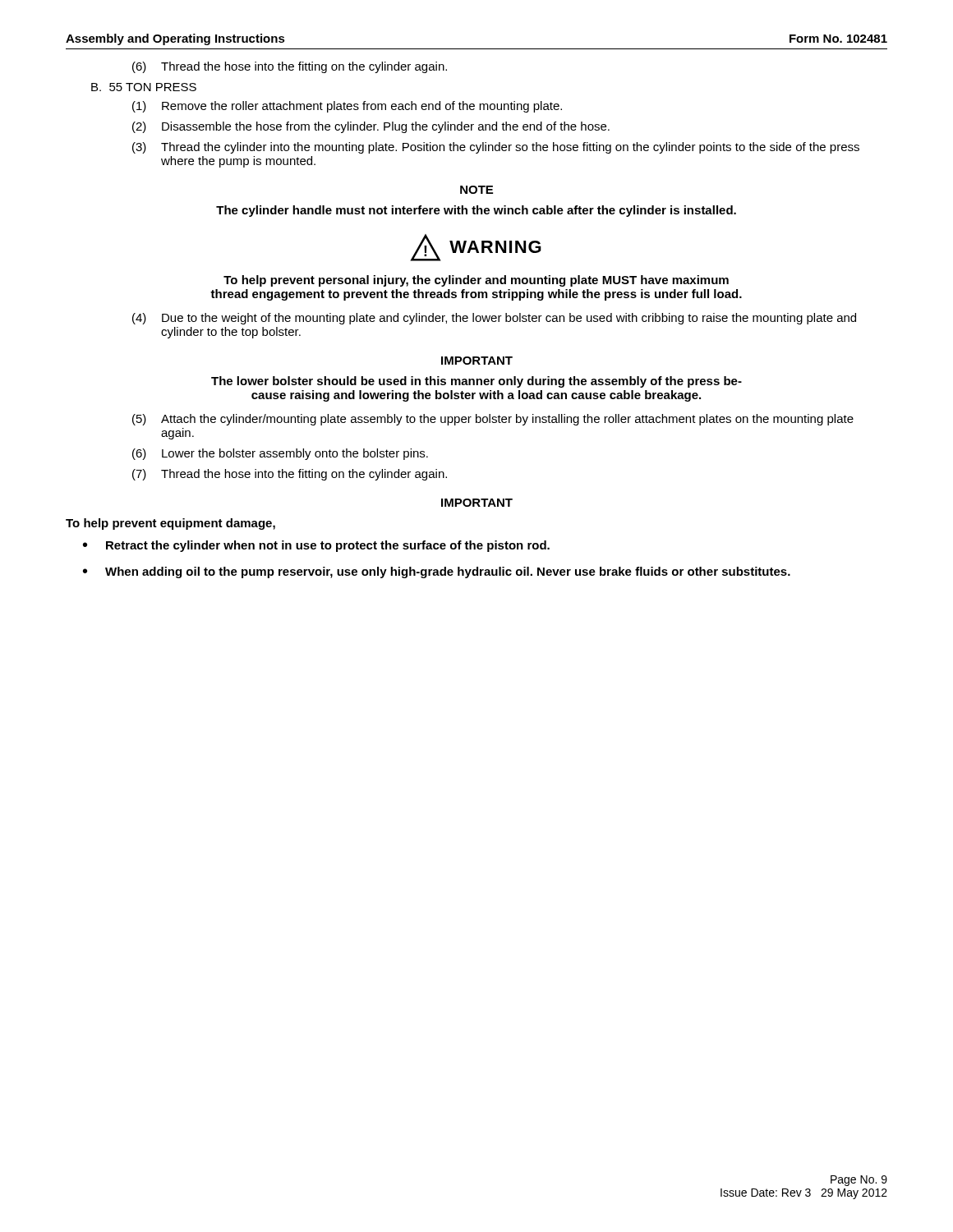Click on the list item that reads "(6) Lower the bolster assembly"
The width and height of the screenshot is (953, 1232).
click(x=280, y=454)
